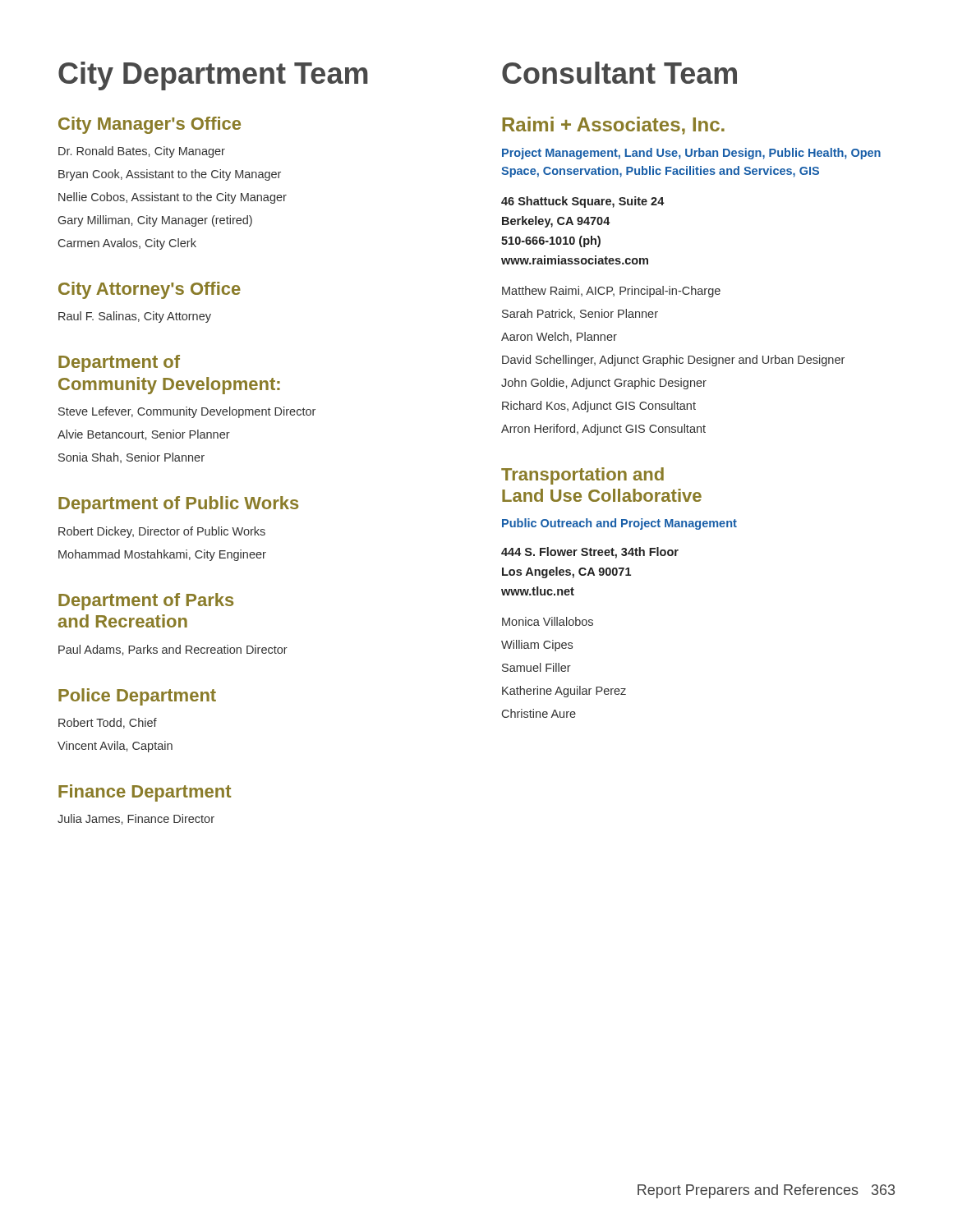Find the block starting "Sonia Shah, Senior Planner"
The image size is (953, 1232).
[x=131, y=458]
